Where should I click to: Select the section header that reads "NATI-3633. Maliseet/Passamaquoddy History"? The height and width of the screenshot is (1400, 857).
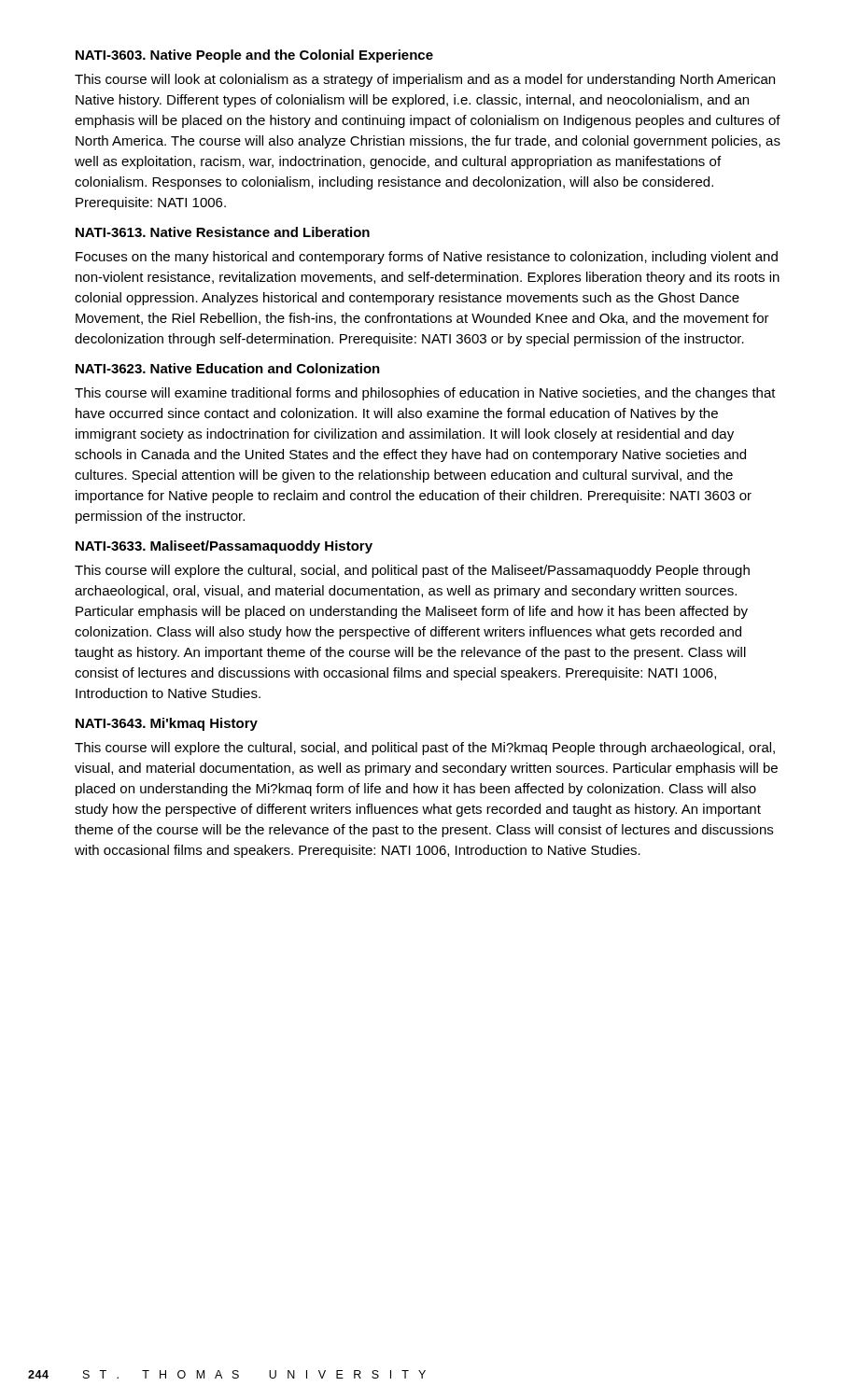tap(224, 546)
